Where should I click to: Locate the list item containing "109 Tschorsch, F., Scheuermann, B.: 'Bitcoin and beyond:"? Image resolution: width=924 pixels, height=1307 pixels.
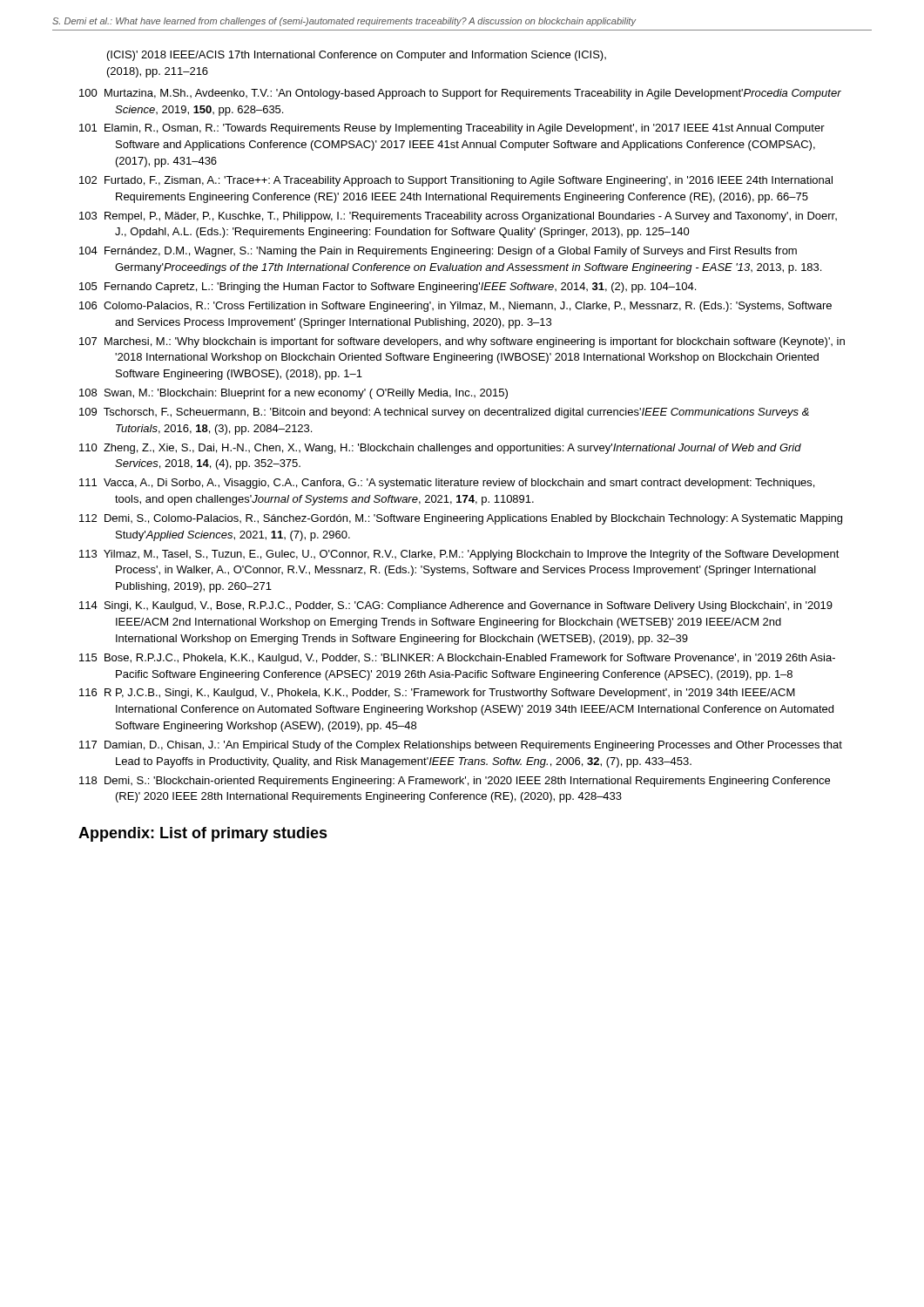(444, 420)
